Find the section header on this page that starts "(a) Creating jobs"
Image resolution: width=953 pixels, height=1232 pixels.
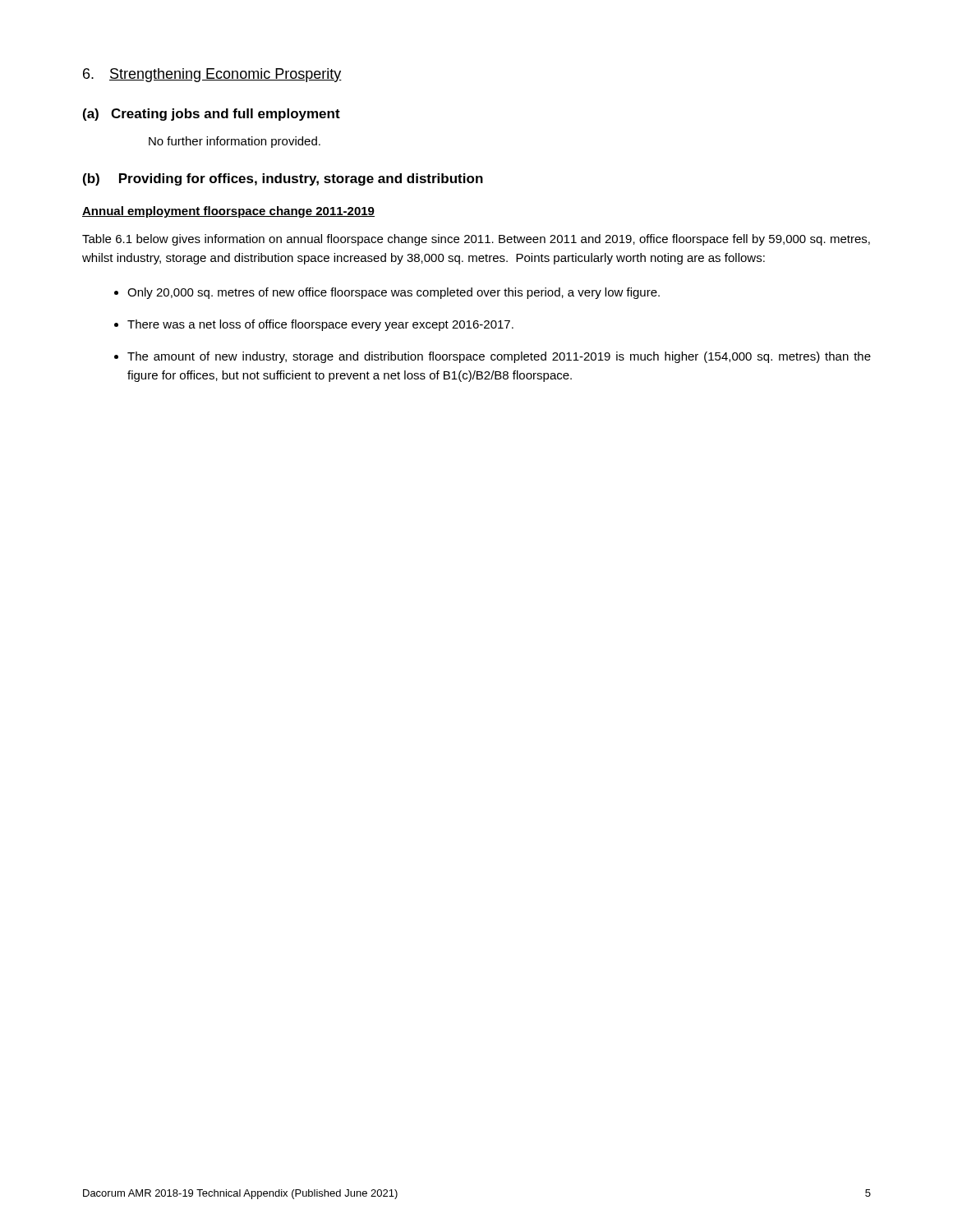pos(211,114)
